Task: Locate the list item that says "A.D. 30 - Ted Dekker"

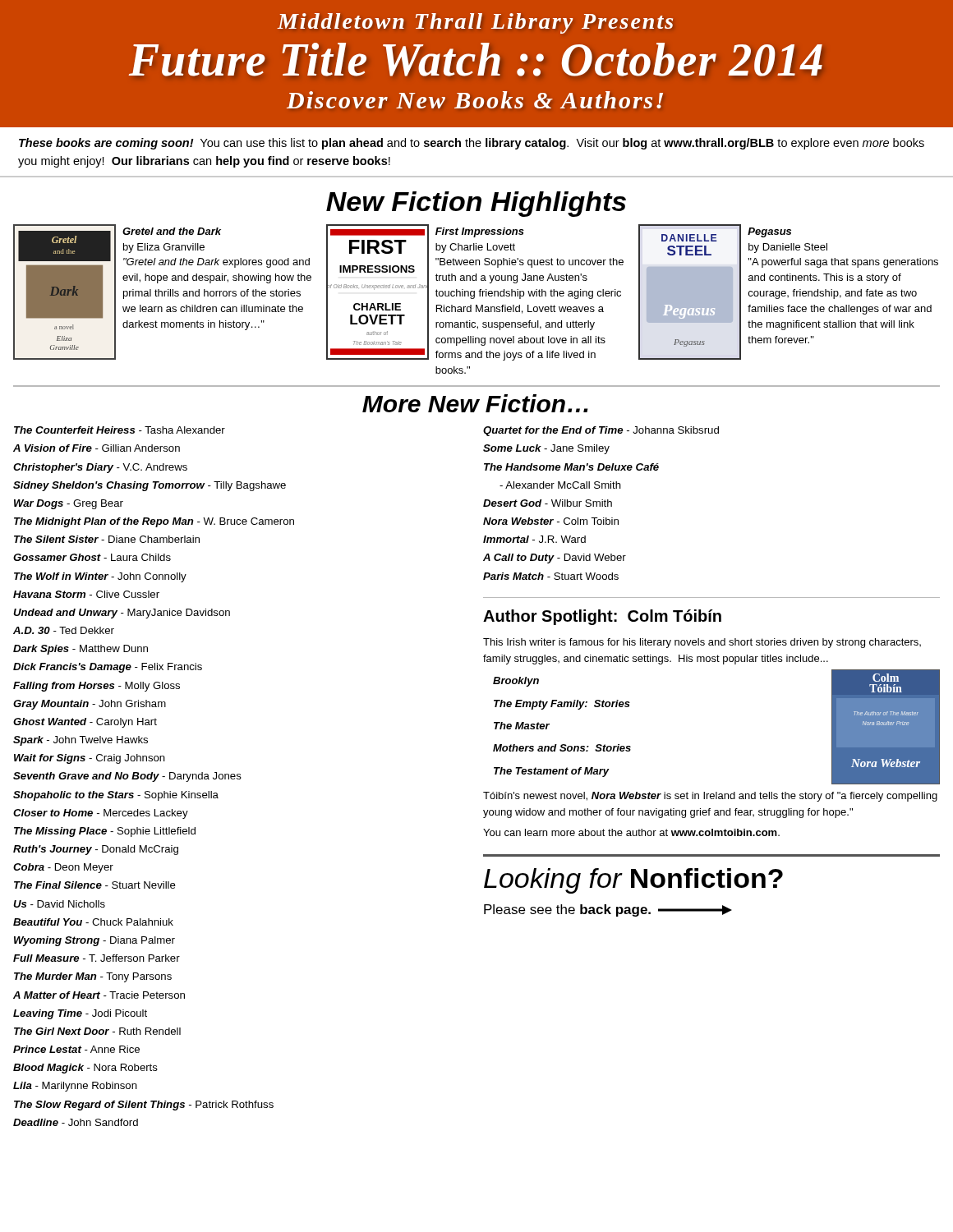Action: tap(64, 630)
